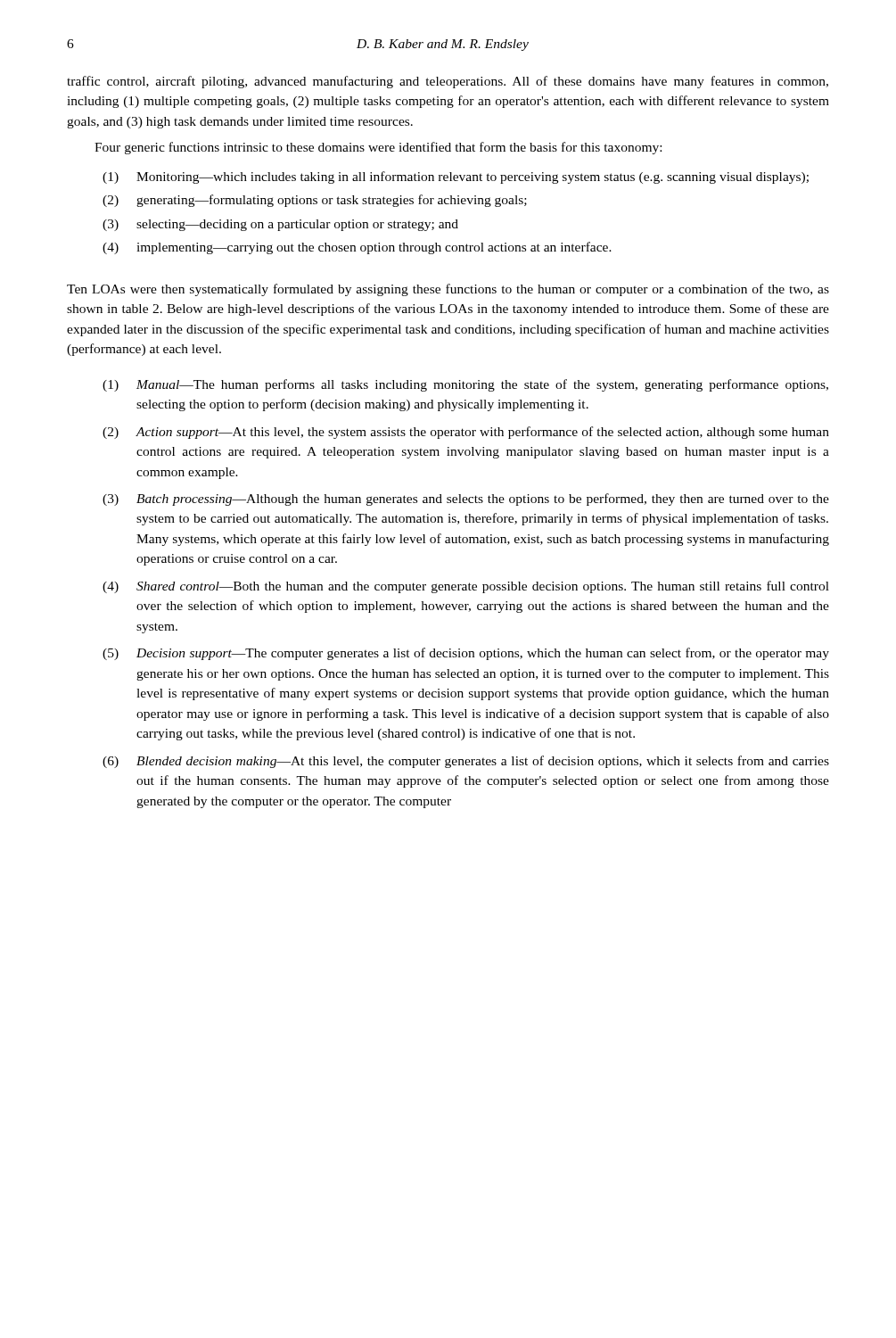Select the text block starting "traffic control, aircraft piloting,"

coord(448,101)
